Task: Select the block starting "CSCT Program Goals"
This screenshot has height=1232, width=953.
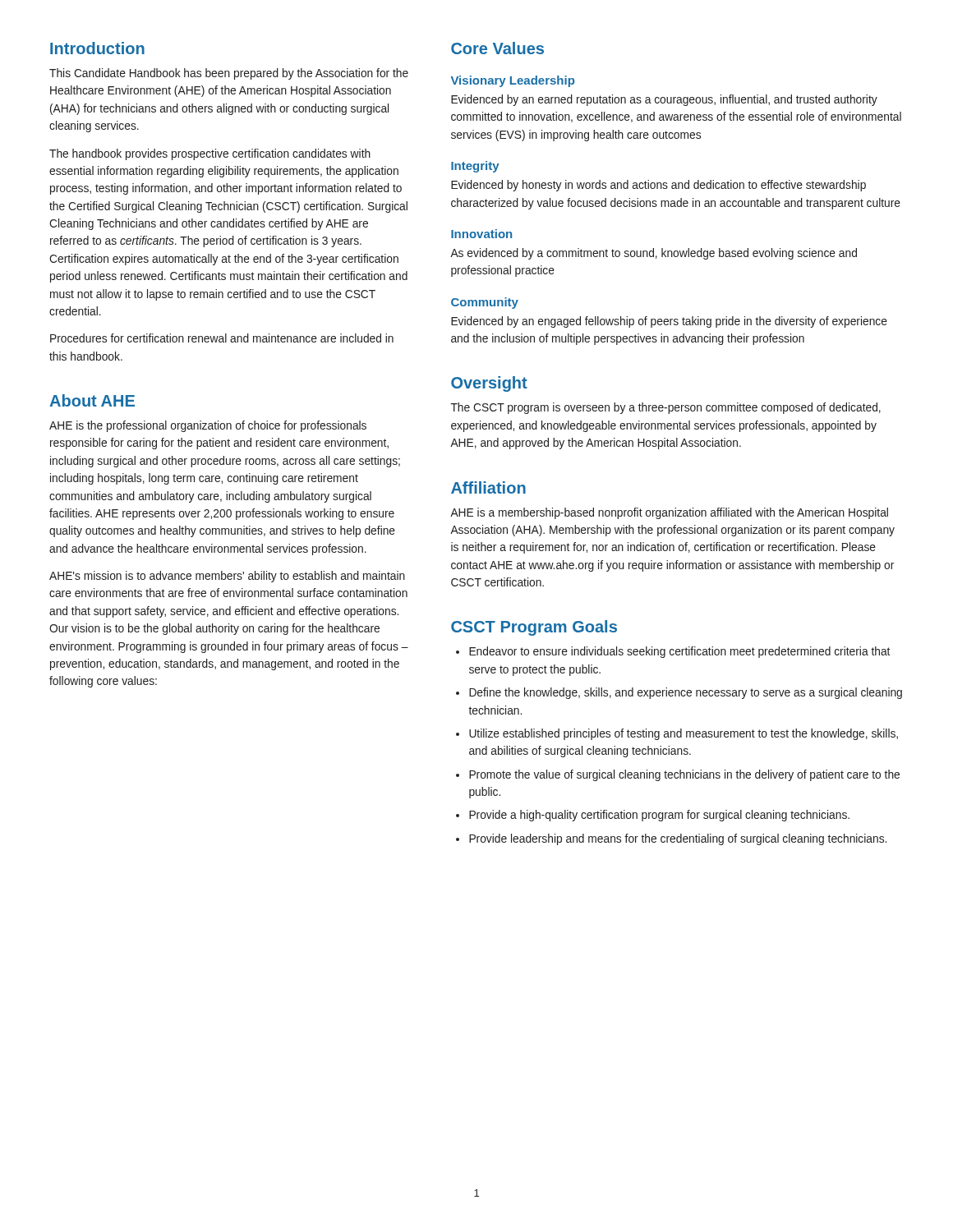Action: (534, 628)
